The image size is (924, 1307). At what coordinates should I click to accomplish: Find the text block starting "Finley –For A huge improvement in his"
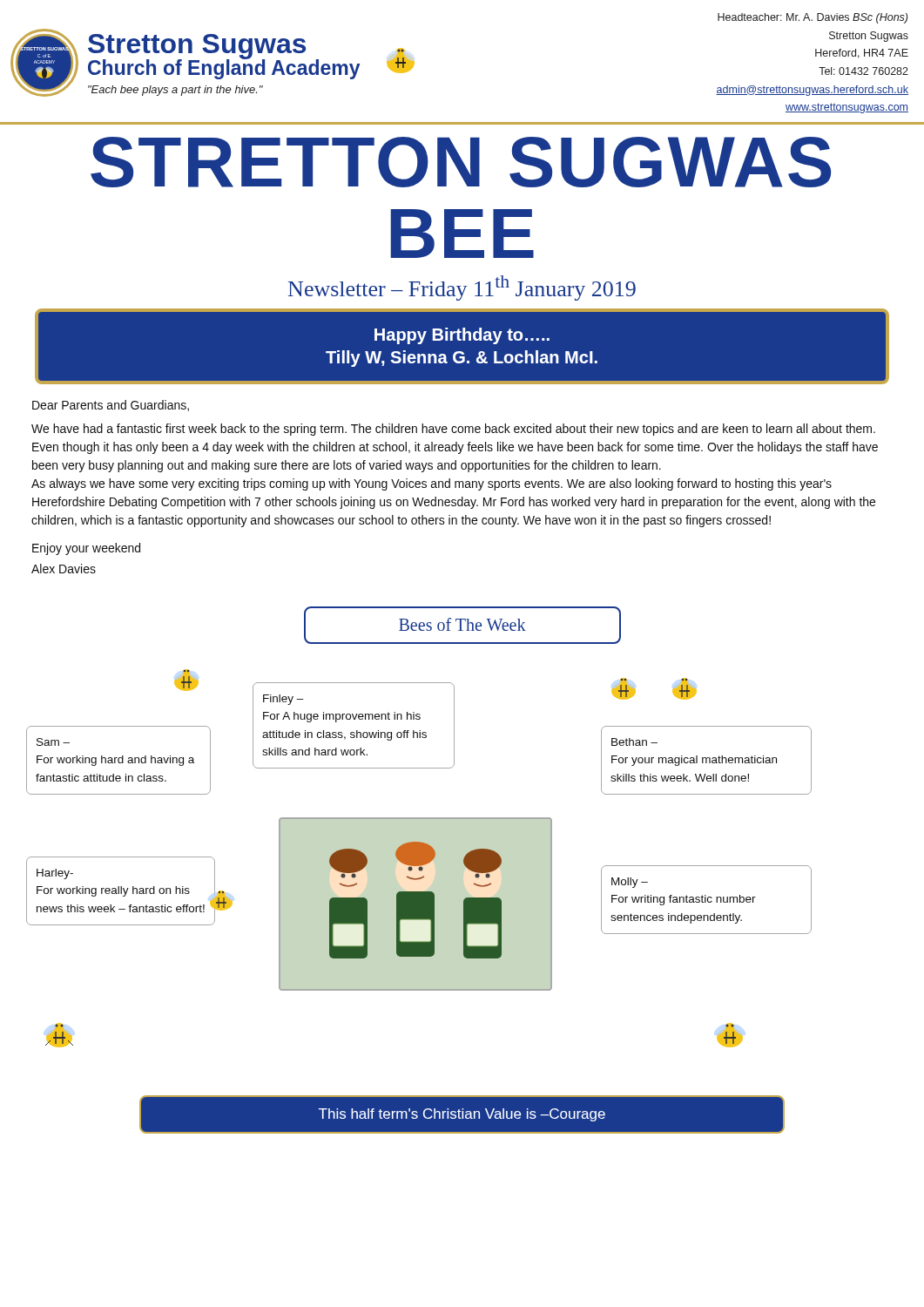pos(345,725)
